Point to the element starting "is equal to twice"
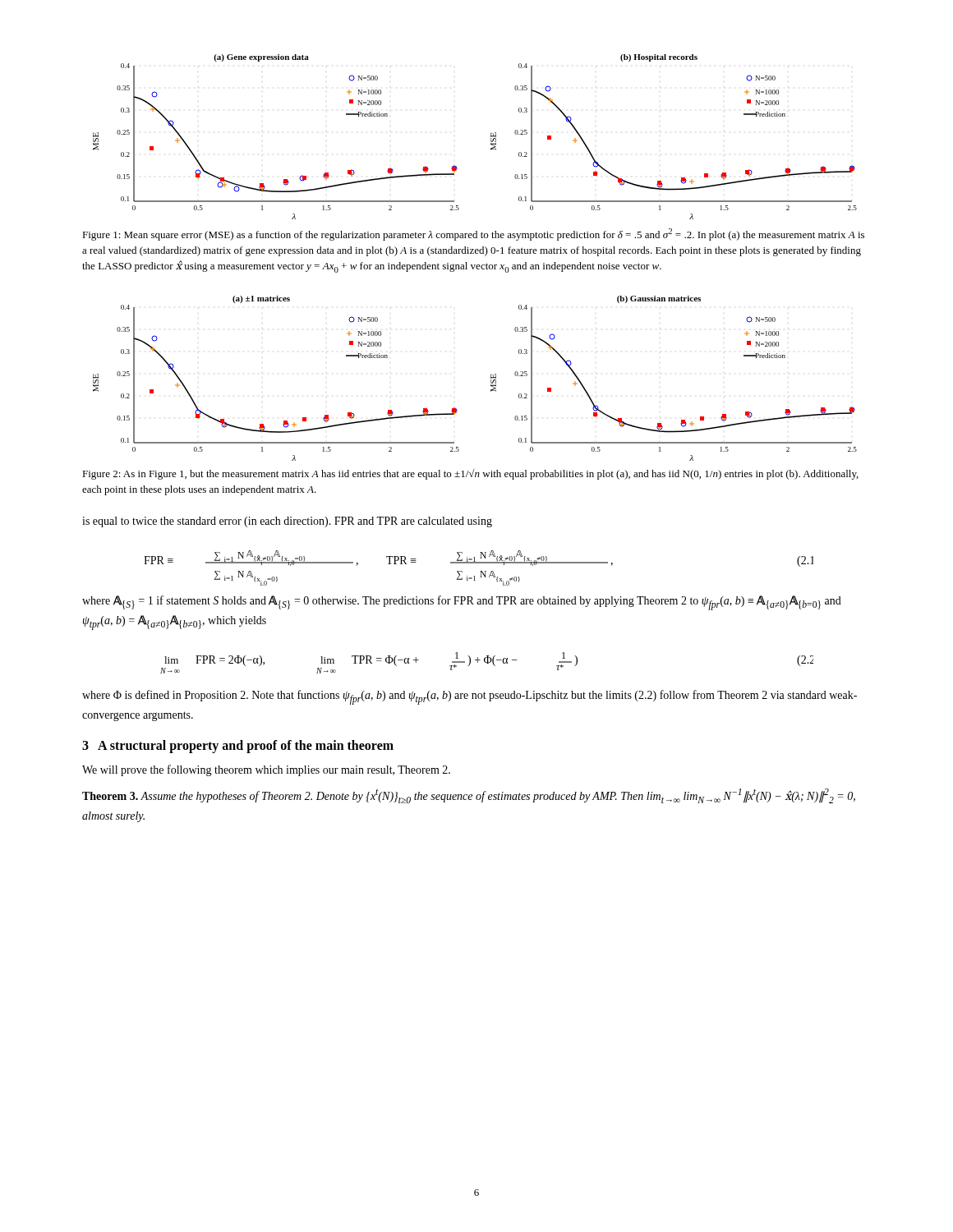This screenshot has height=1232, width=953. (x=287, y=521)
